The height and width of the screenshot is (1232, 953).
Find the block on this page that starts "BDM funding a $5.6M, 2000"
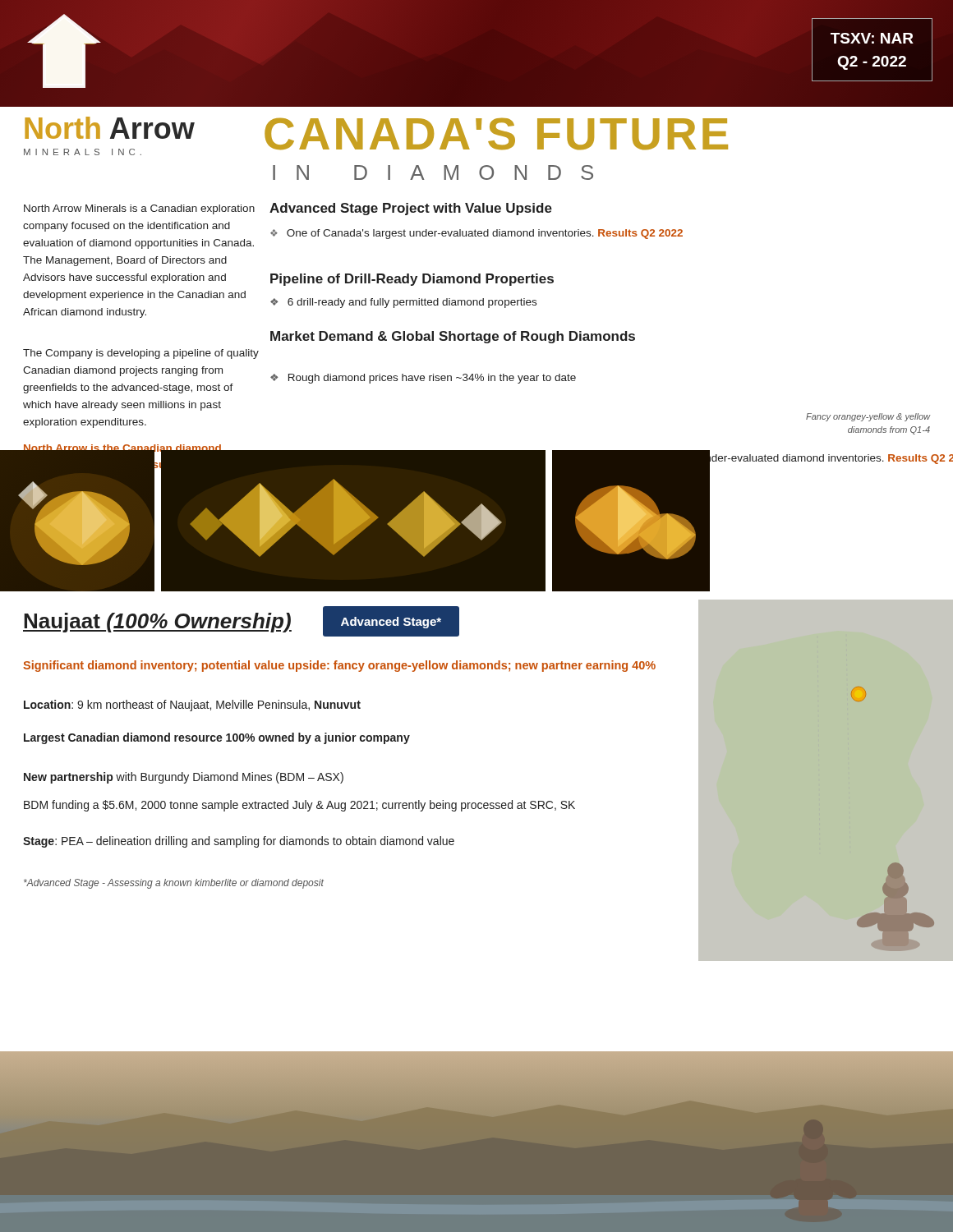299,805
